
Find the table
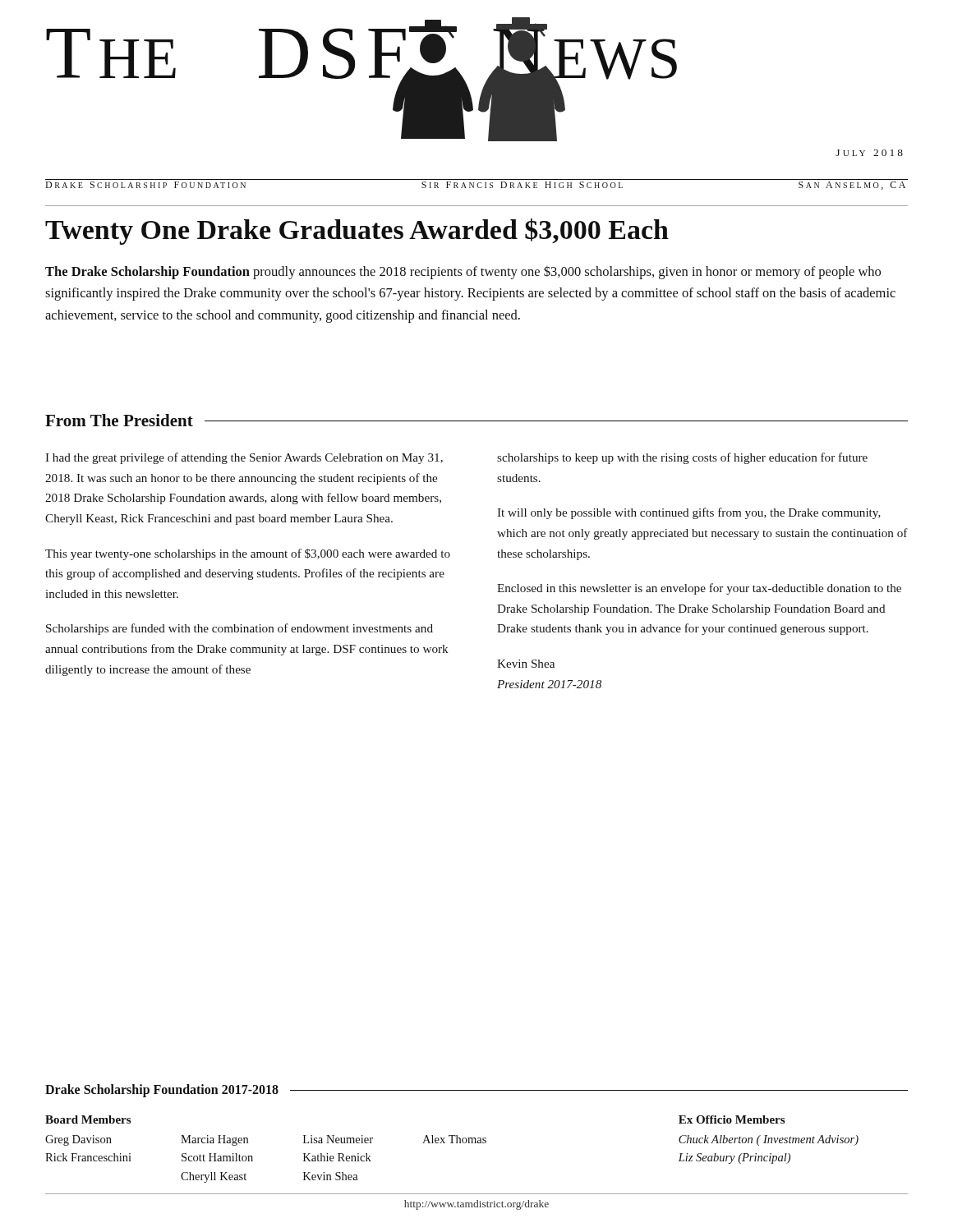476,1149
